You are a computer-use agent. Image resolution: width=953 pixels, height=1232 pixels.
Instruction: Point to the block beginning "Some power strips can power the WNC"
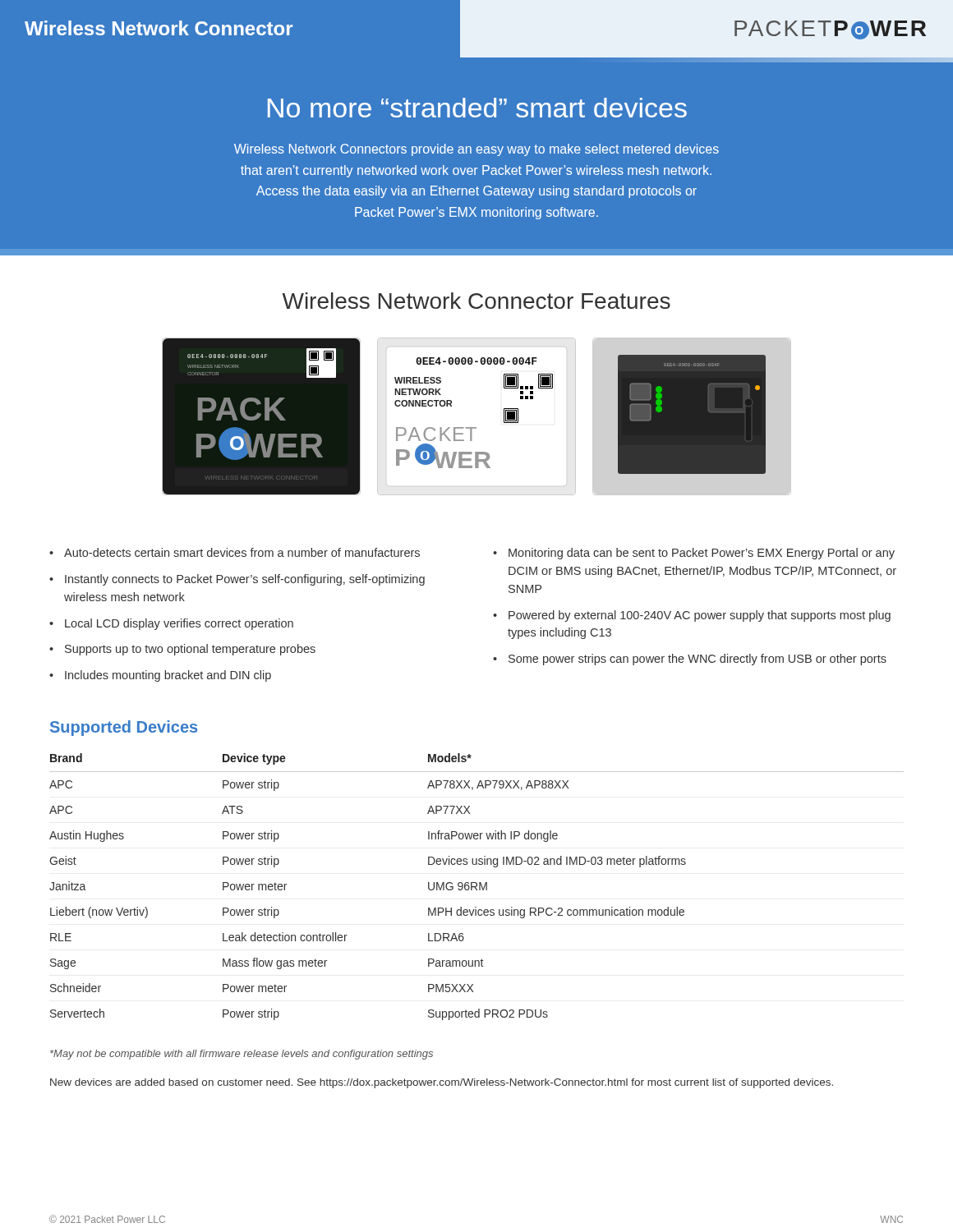[x=698, y=660]
